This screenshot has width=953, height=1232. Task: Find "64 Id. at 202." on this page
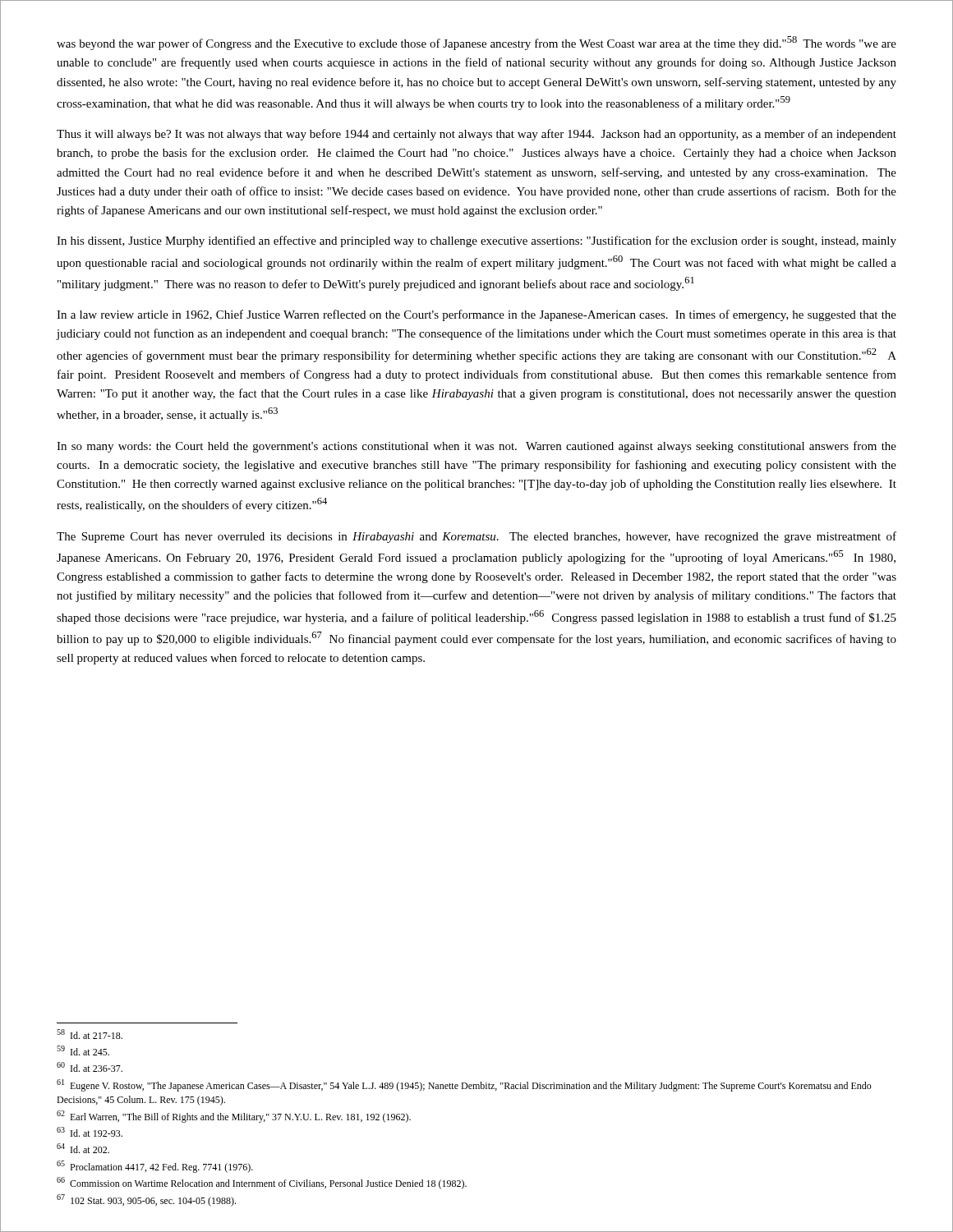coord(83,1149)
